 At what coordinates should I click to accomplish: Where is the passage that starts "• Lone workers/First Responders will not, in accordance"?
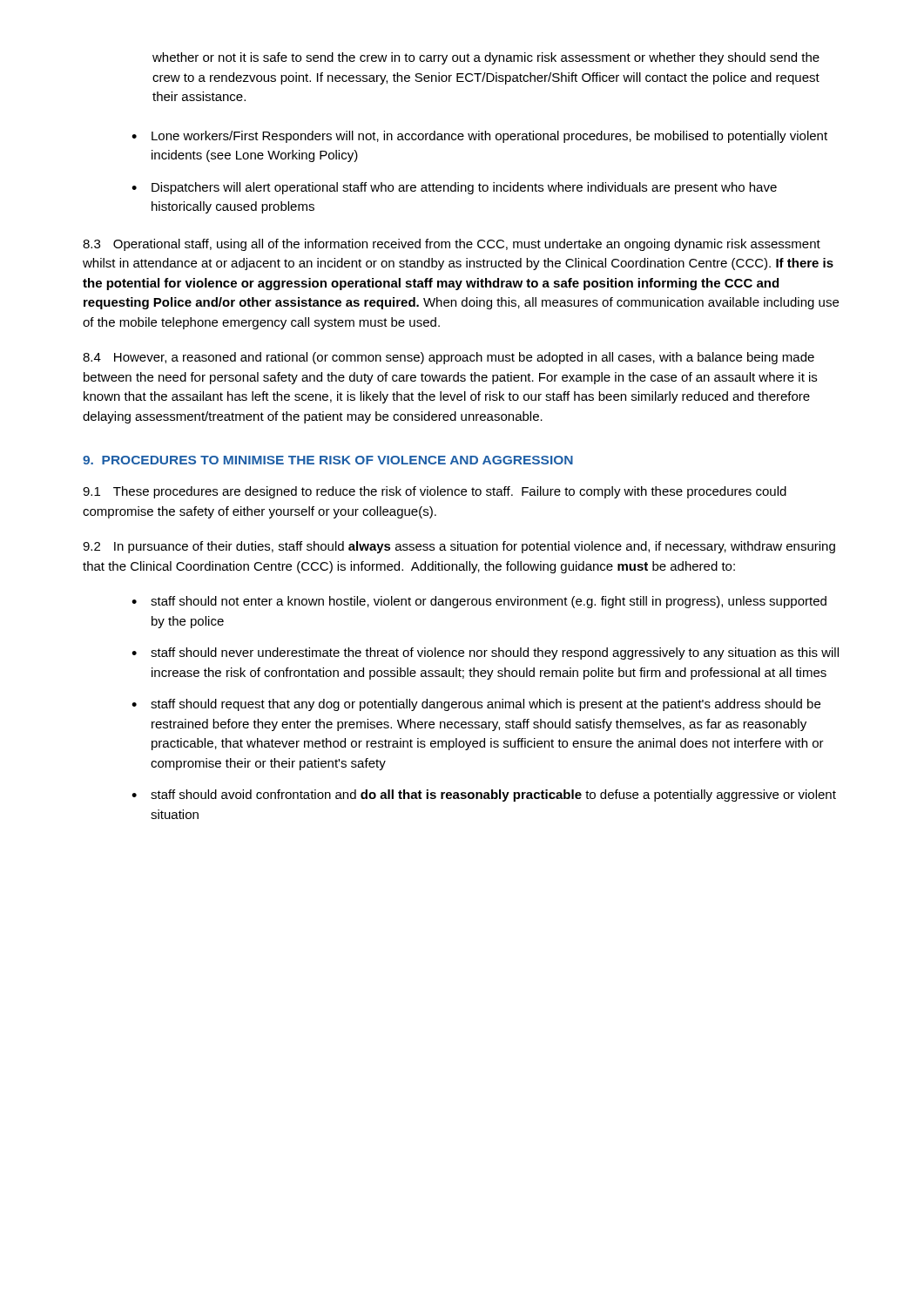pos(486,145)
